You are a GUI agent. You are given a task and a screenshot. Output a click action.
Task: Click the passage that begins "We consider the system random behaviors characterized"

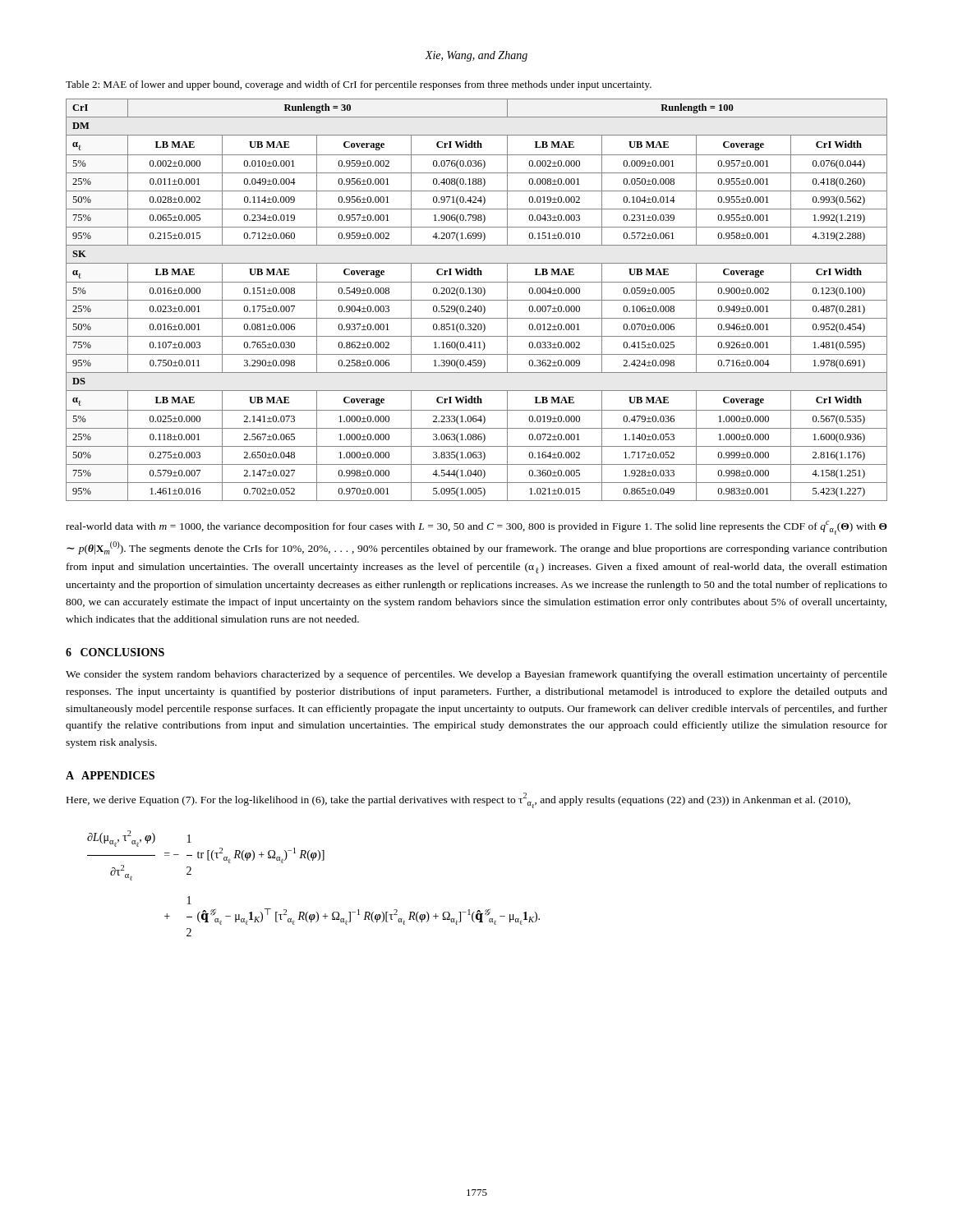[x=476, y=708]
